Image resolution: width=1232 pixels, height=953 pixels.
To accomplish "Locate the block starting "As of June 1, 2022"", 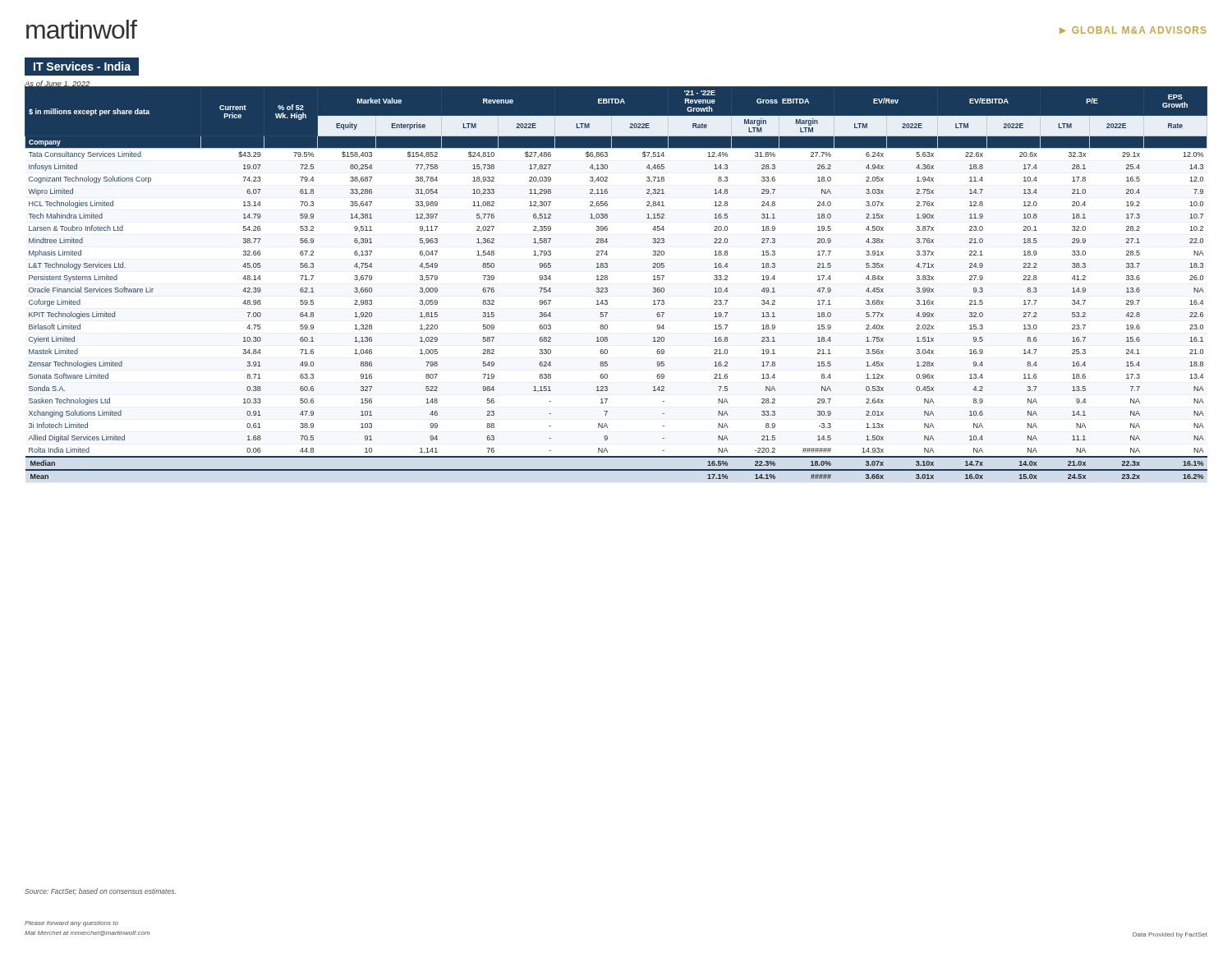I will point(57,83).
